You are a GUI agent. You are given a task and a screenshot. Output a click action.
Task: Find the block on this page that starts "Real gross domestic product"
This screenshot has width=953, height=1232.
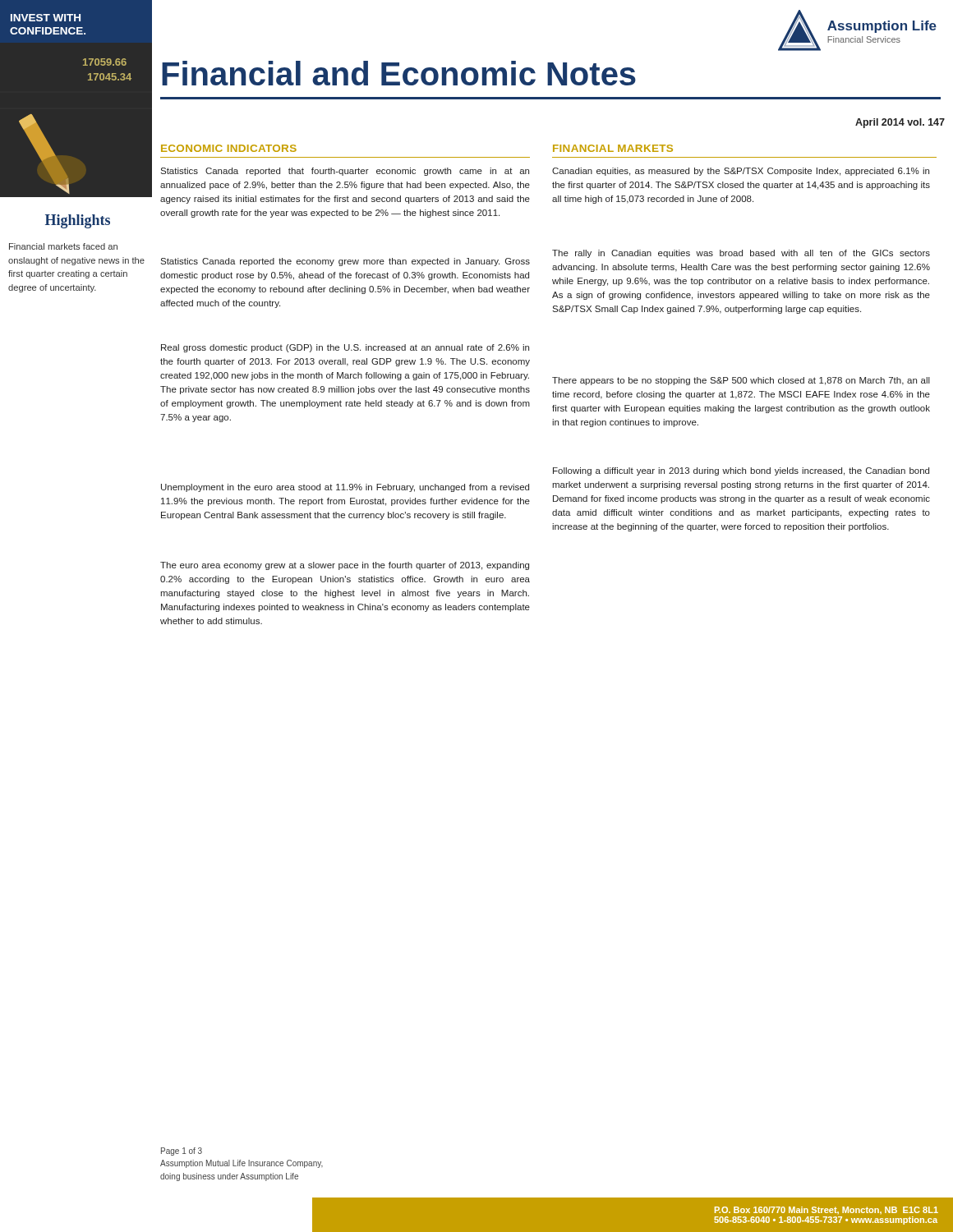point(345,382)
